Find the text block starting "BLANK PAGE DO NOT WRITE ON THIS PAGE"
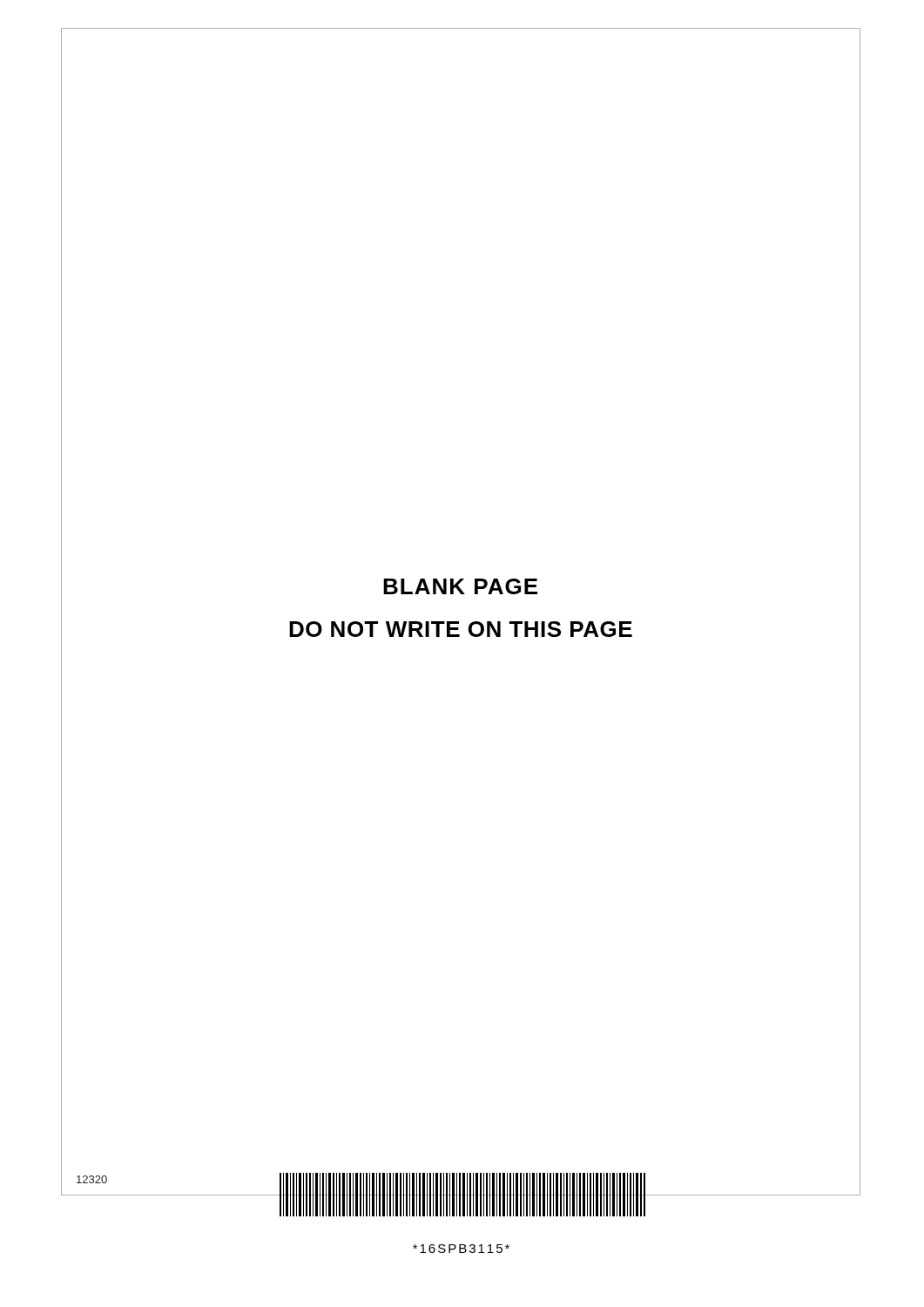The image size is (924, 1307). (x=460, y=586)
